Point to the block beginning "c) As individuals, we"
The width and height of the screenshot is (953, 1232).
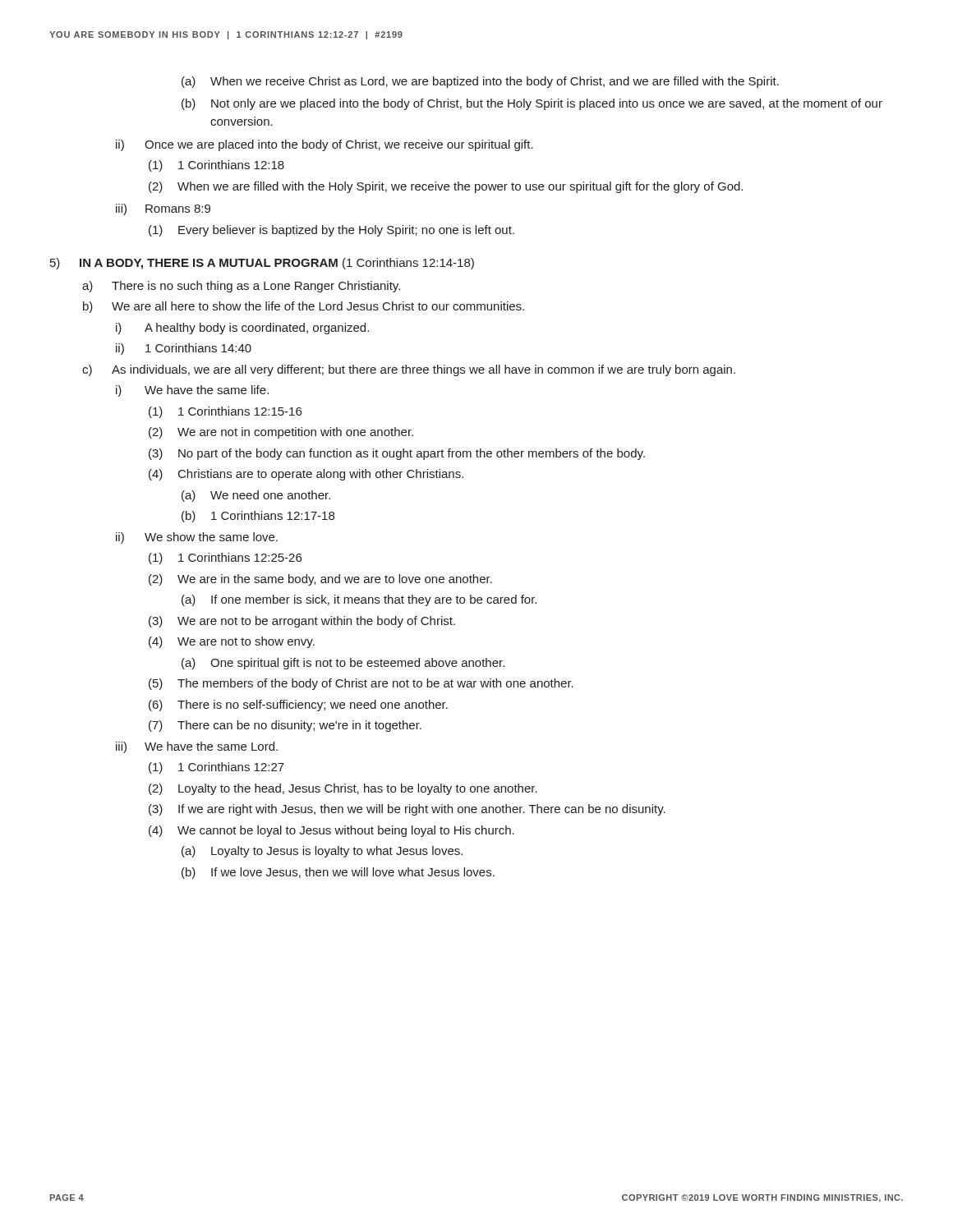click(493, 369)
